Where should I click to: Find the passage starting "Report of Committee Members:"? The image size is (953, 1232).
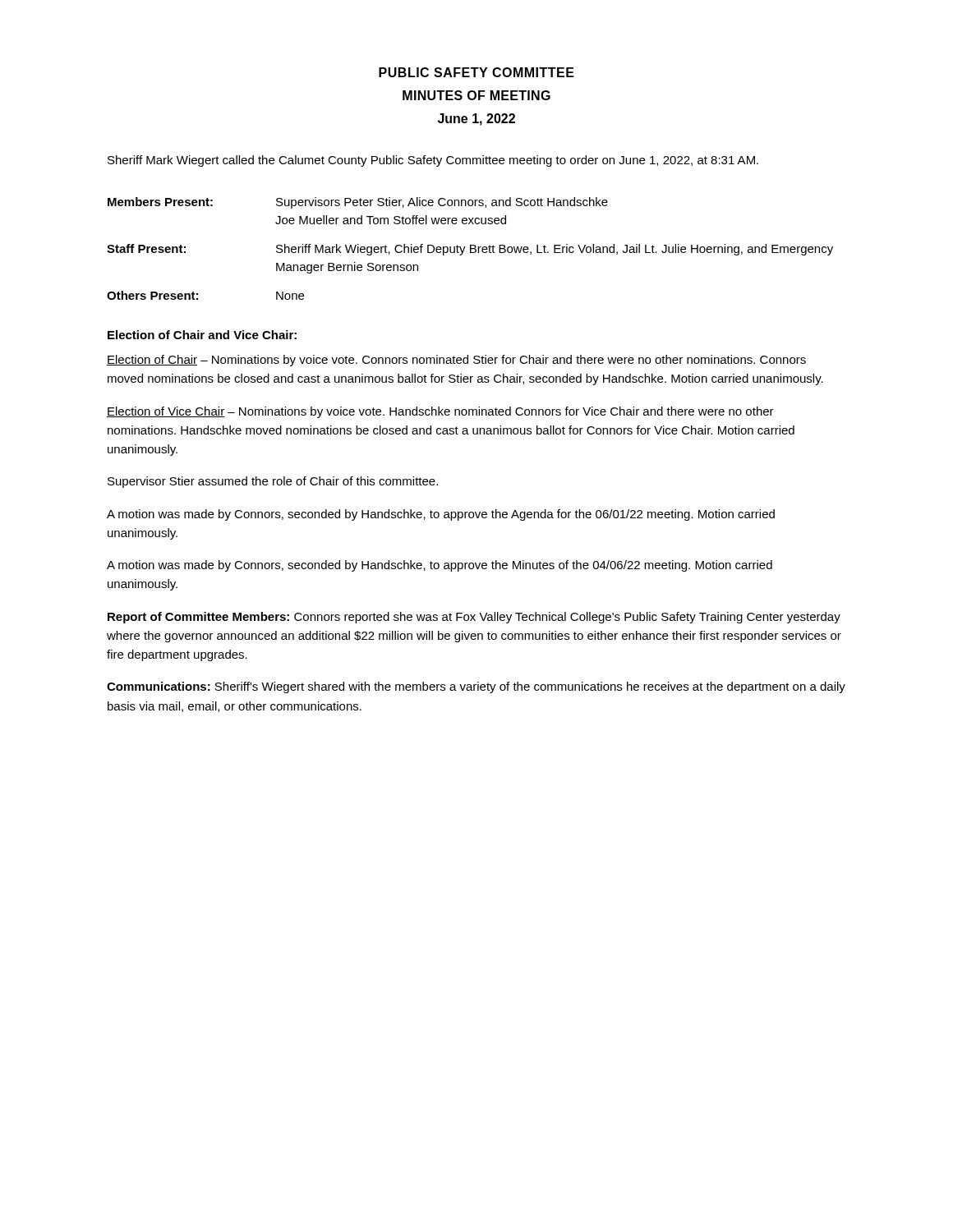tap(474, 635)
